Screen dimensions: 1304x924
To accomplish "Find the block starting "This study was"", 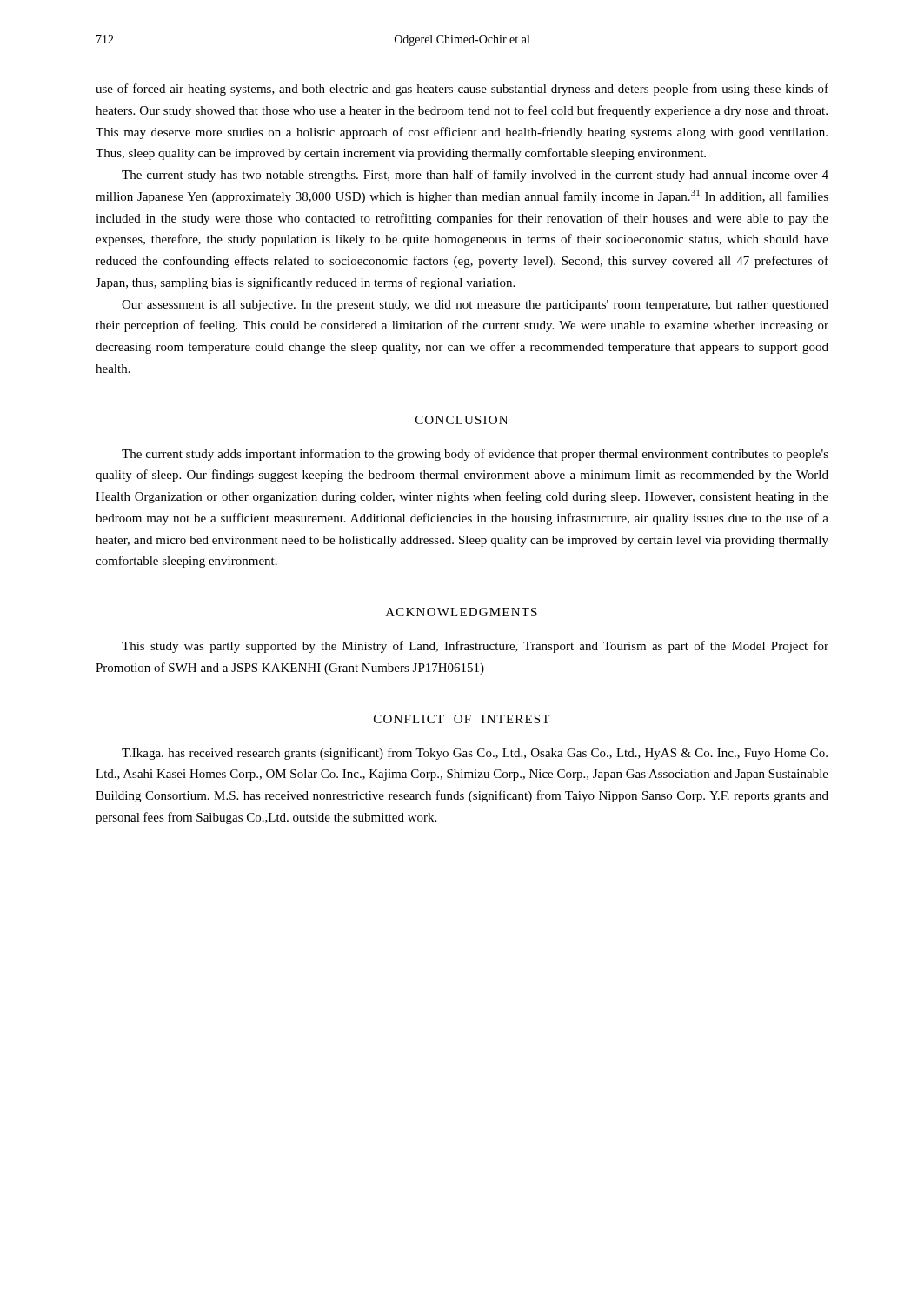I will [462, 657].
